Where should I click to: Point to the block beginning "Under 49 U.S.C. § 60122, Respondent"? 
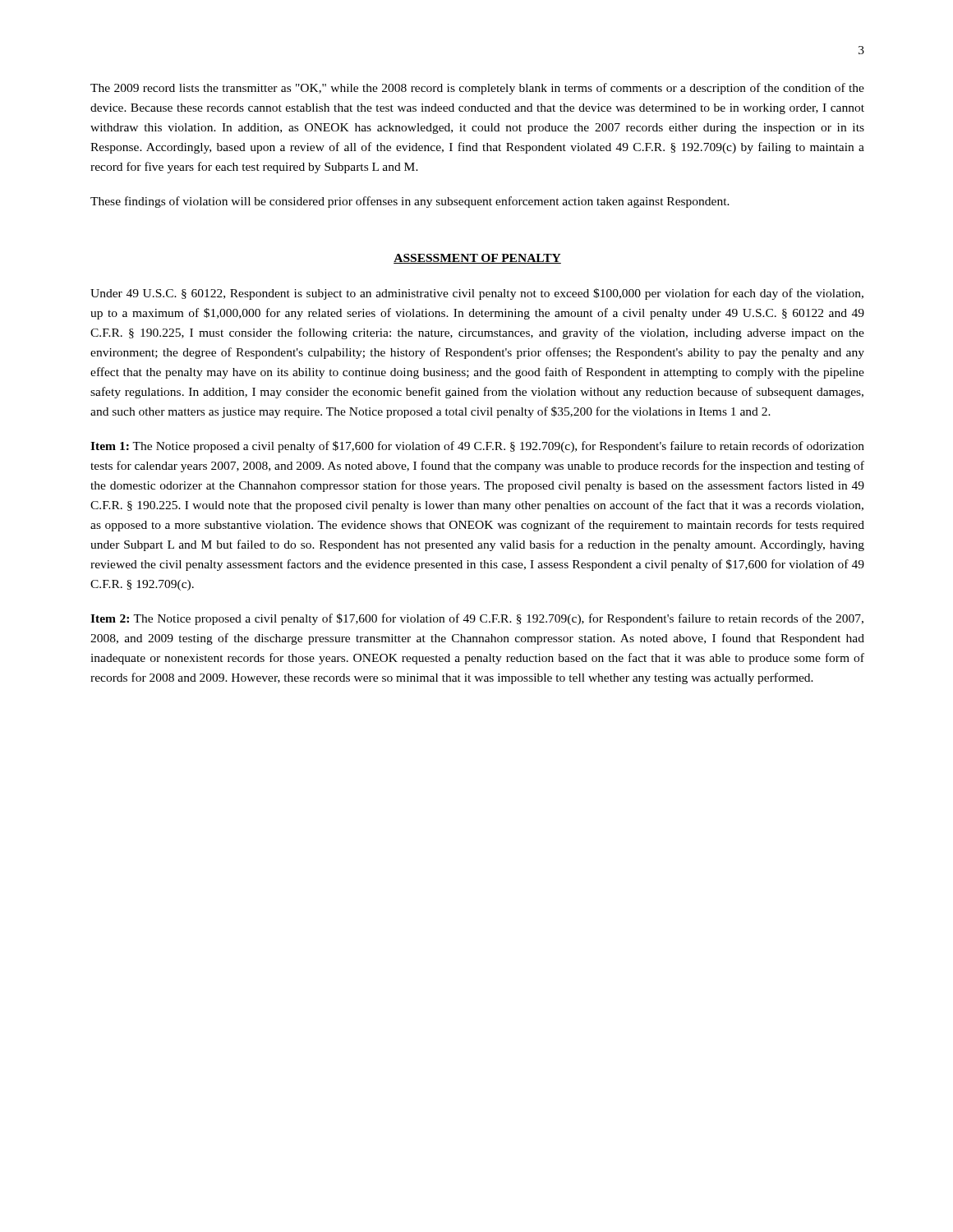(477, 352)
